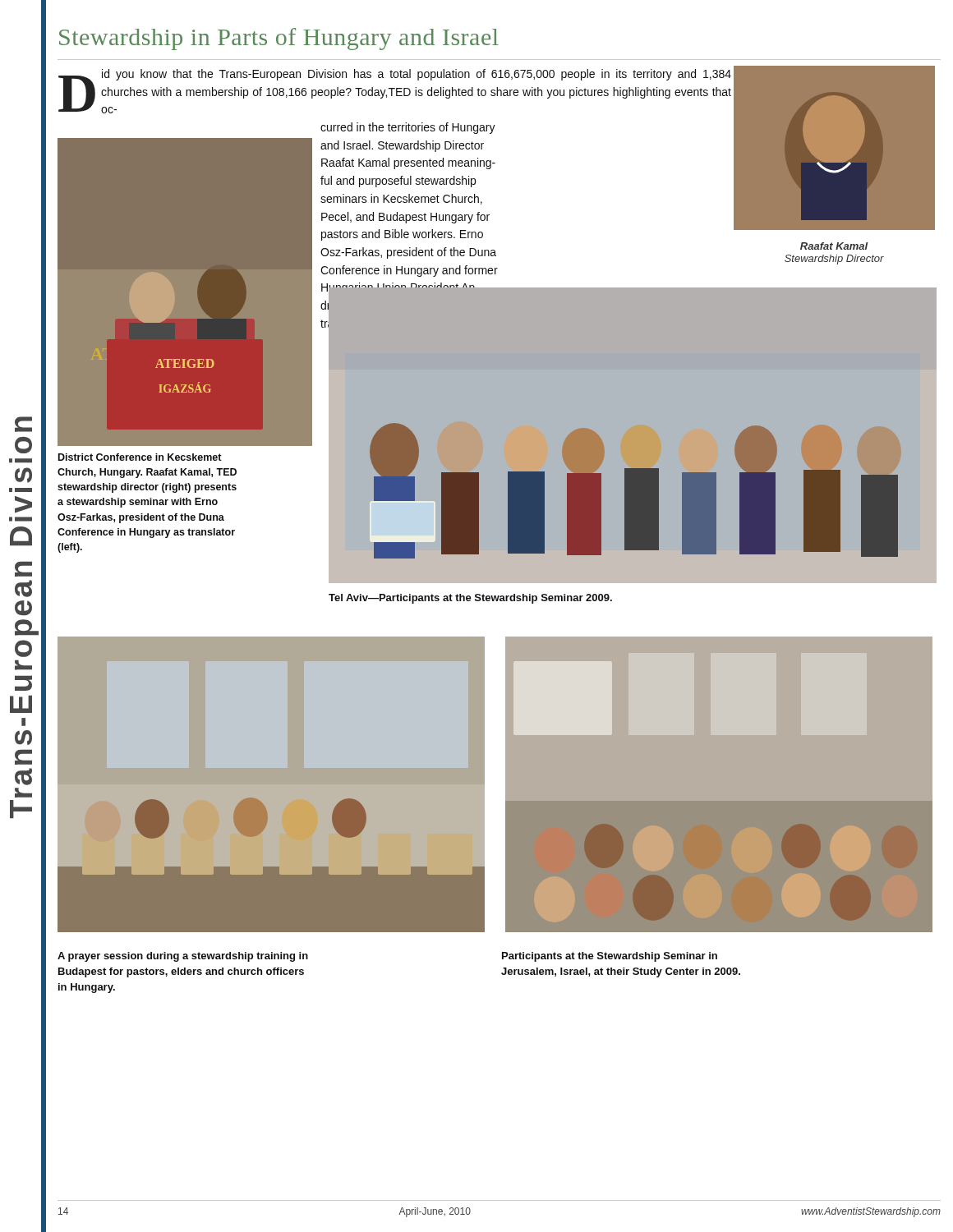Click on the text block that reads "Did you know that the Trans-European"
Viewport: 953px width, 1232px height.
point(394,199)
